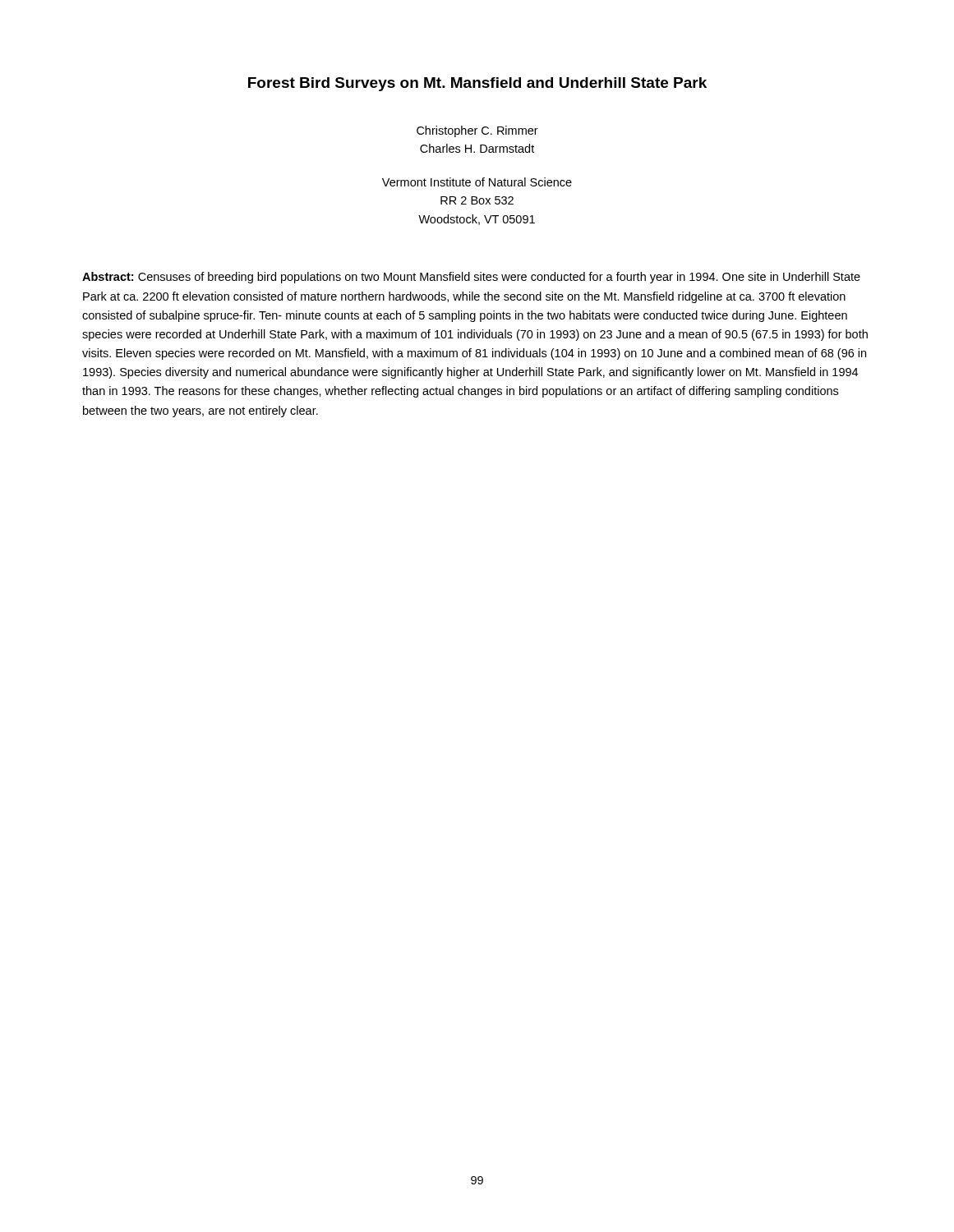Find the element starting "Vermont Institute of"
The height and width of the screenshot is (1232, 954).
(x=477, y=201)
